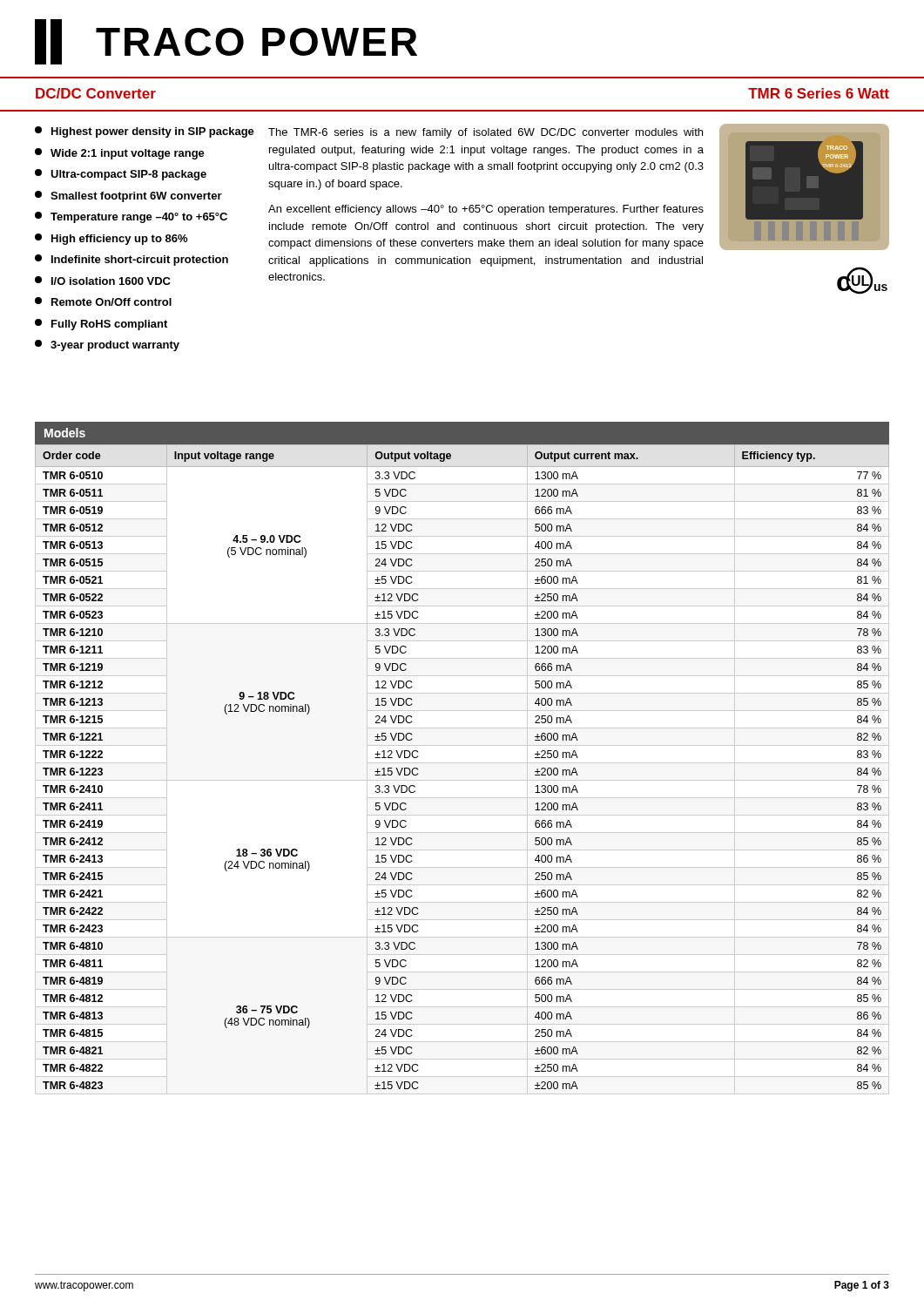This screenshot has width=924, height=1307.
Task: Point to the region starting "Ultra-compact SIP-8 package"
Action: (121, 174)
